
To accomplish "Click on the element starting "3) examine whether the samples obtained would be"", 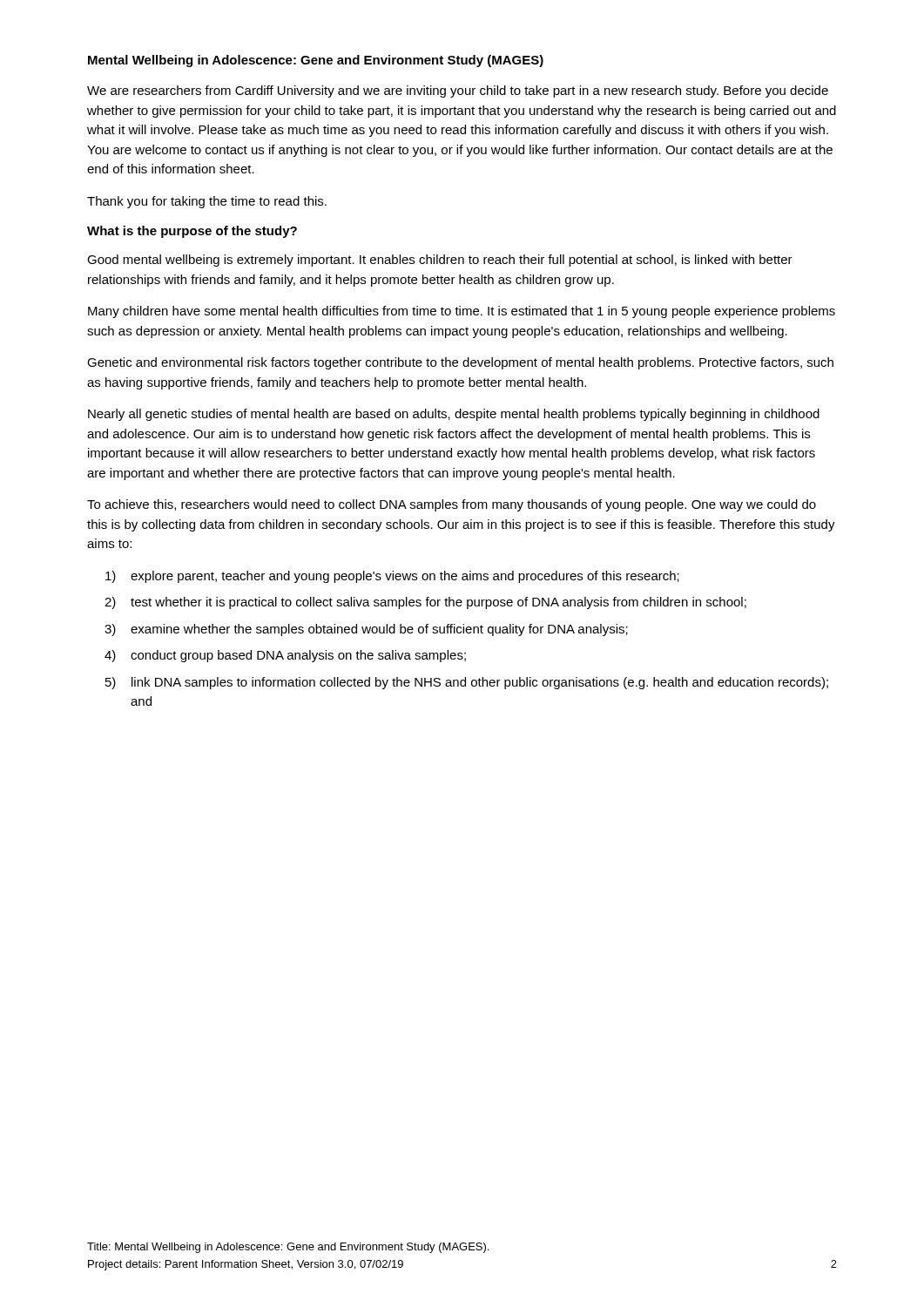I will pos(367,629).
